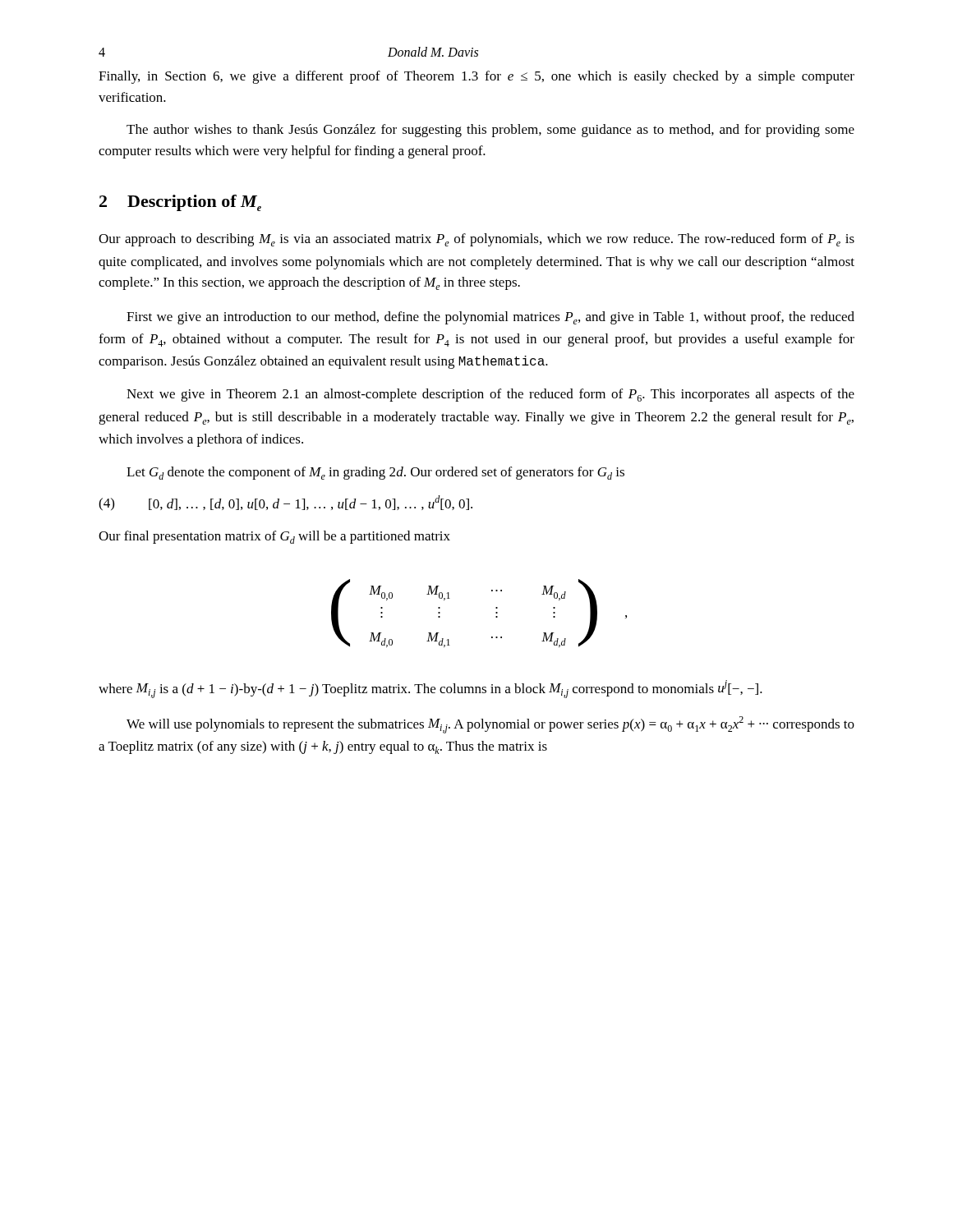Navigate to the block starting "Next we give in"
Screen dimensions: 1232x953
point(476,417)
